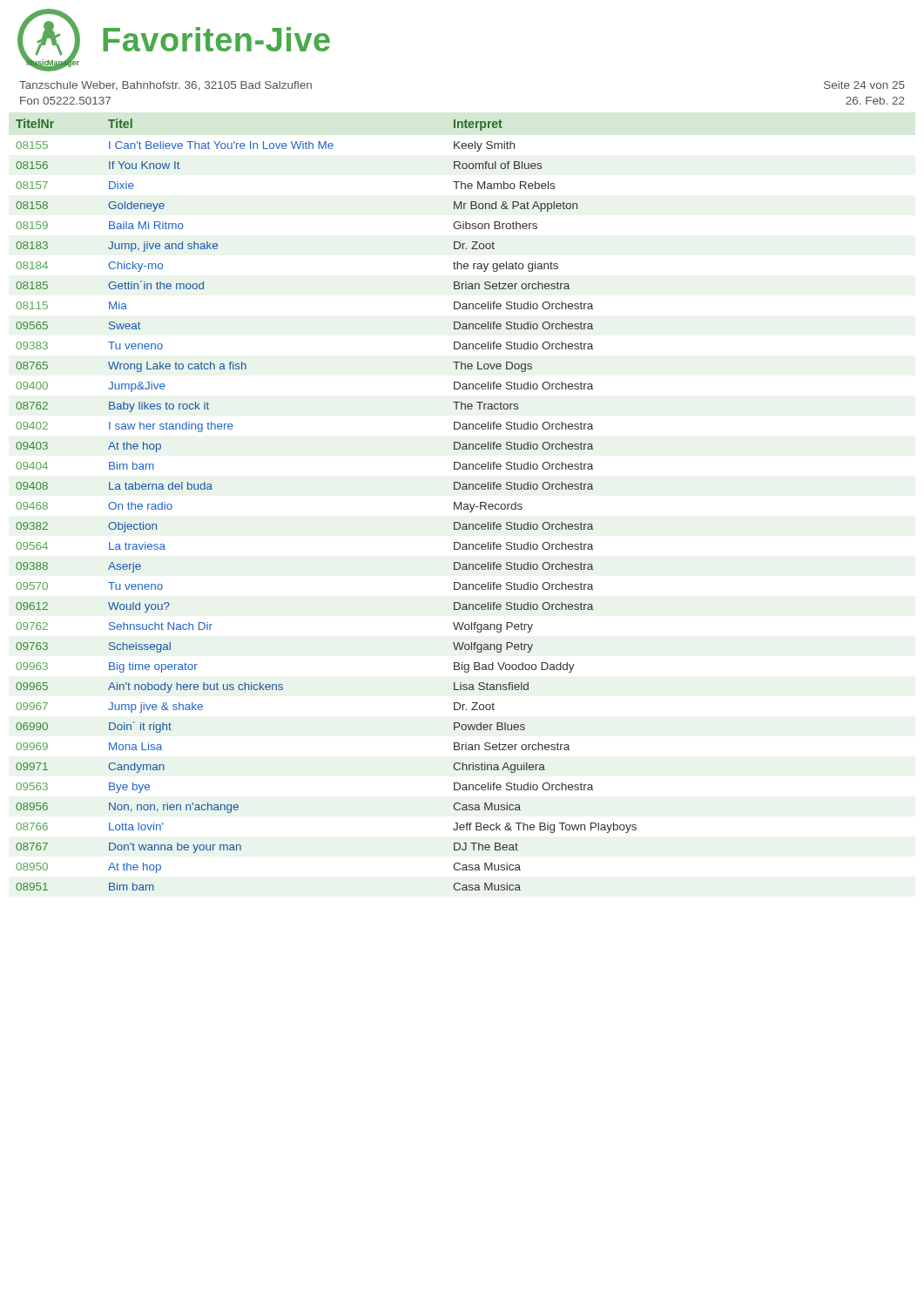Image resolution: width=924 pixels, height=1307 pixels.
Task: Navigate to the region starting "Tanzschule Weber, Bahnhofstr. 36,"
Action: [166, 85]
